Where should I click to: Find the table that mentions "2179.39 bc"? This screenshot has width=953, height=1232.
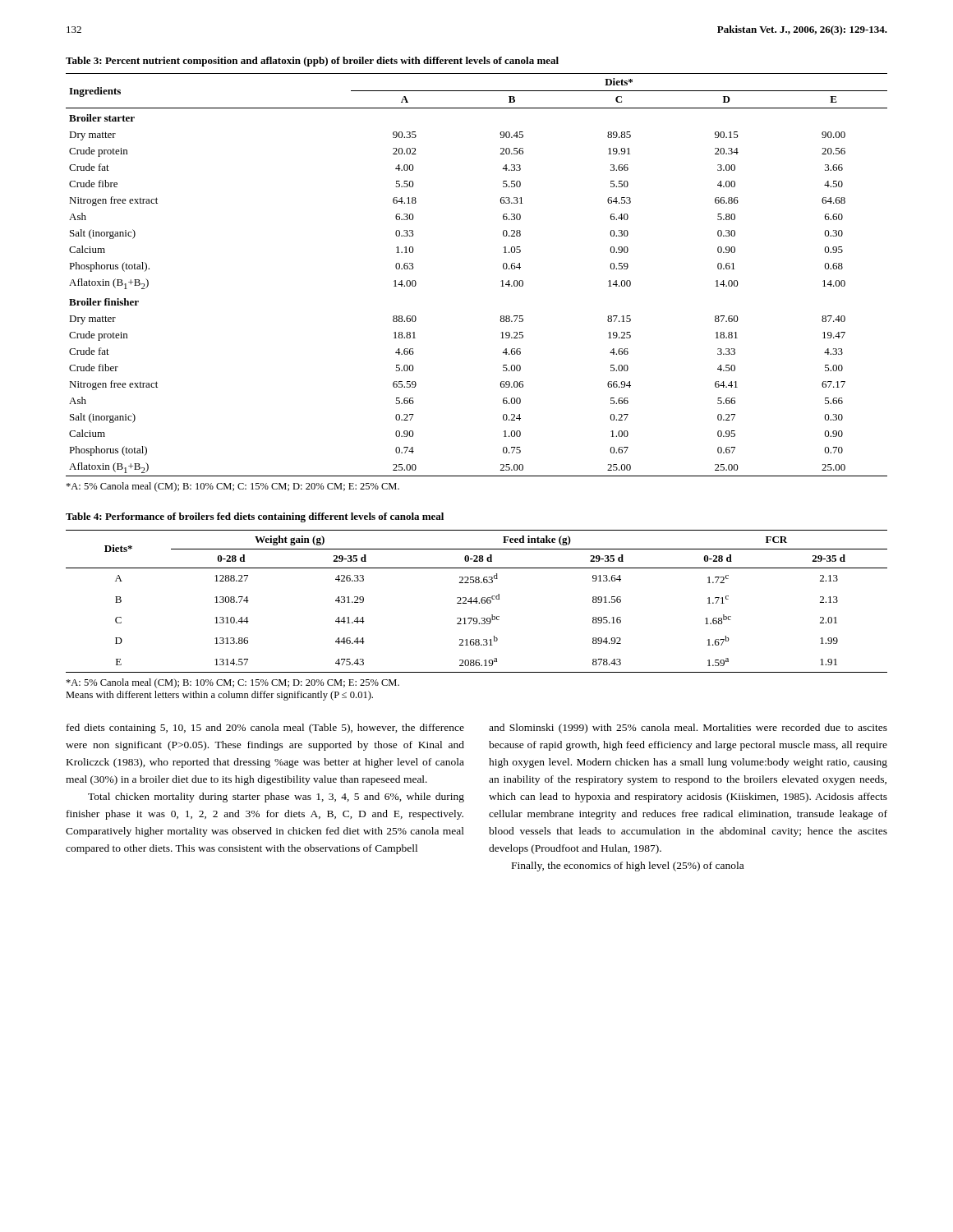coord(476,601)
